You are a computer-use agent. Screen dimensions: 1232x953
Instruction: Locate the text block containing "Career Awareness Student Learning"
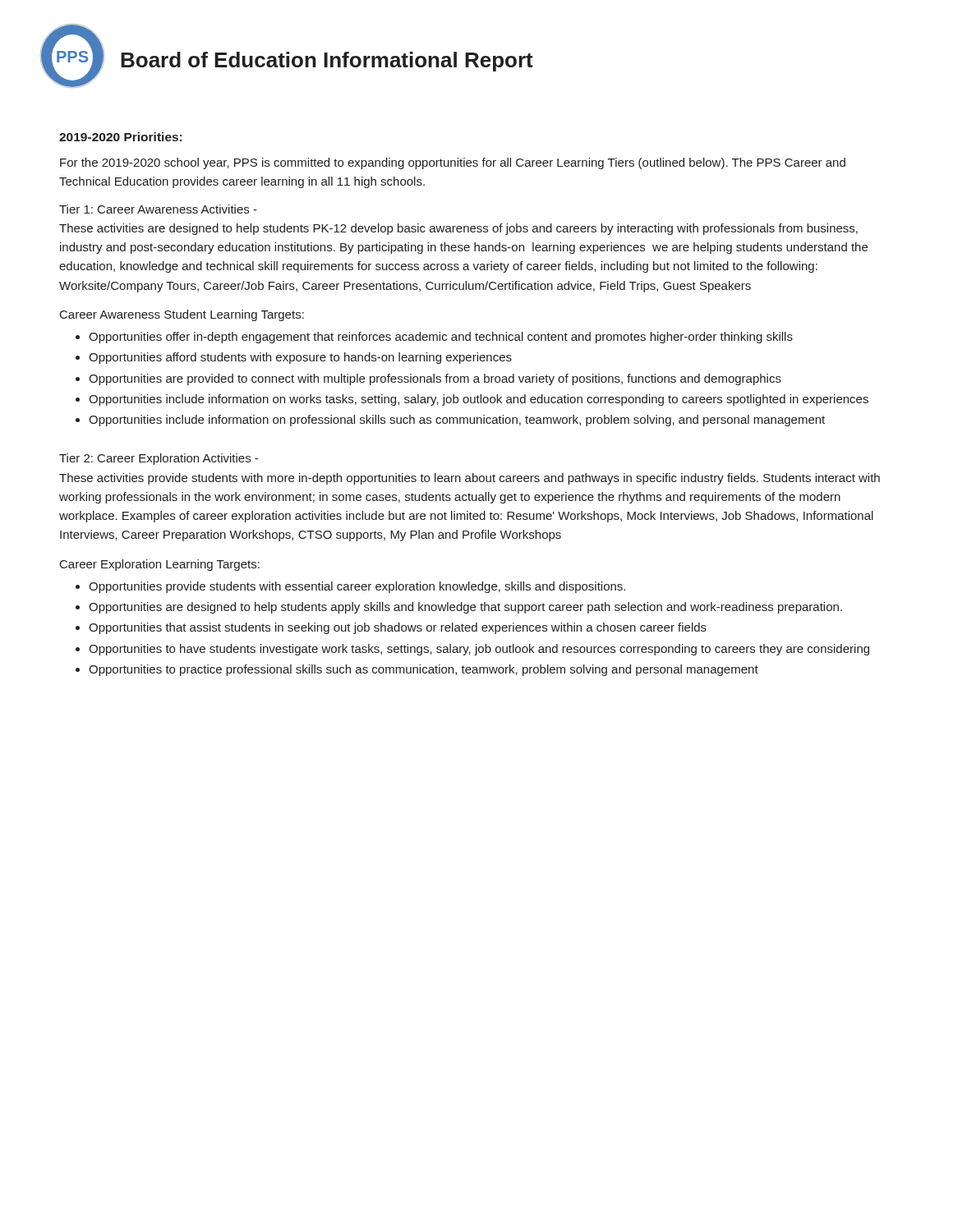coord(182,314)
